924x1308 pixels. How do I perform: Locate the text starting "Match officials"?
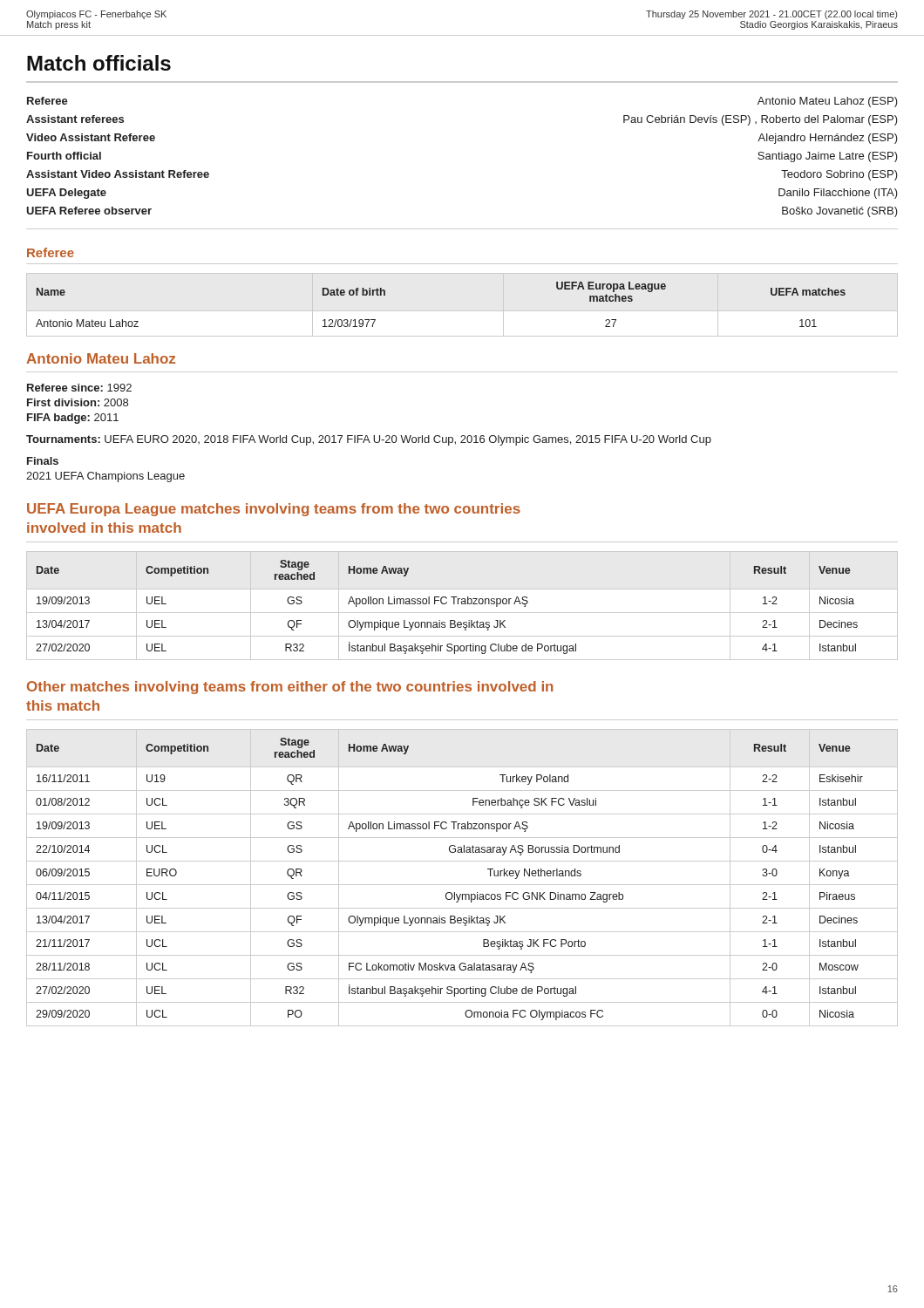(99, 63)
